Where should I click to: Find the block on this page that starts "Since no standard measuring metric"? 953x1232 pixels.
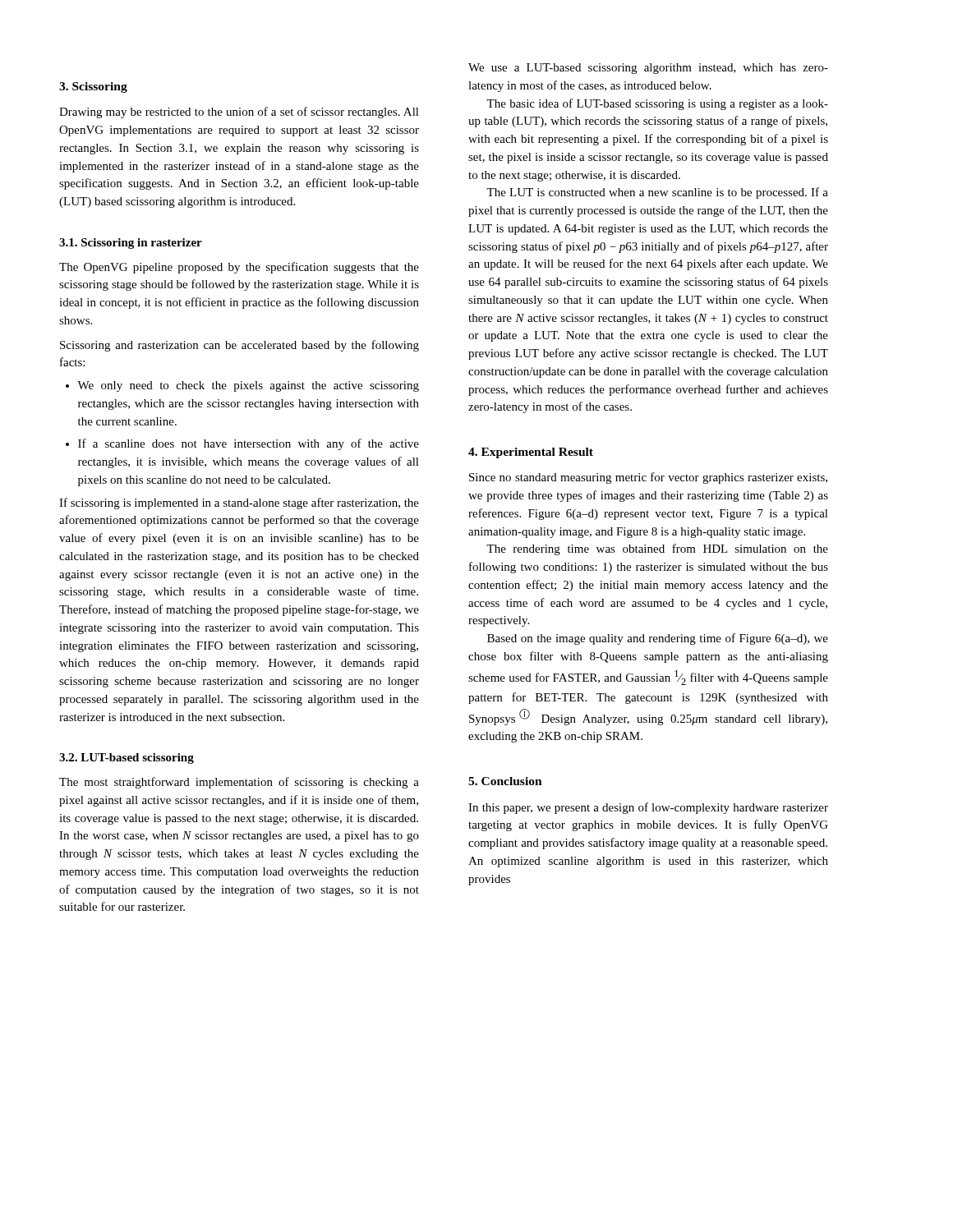[648, 608]
